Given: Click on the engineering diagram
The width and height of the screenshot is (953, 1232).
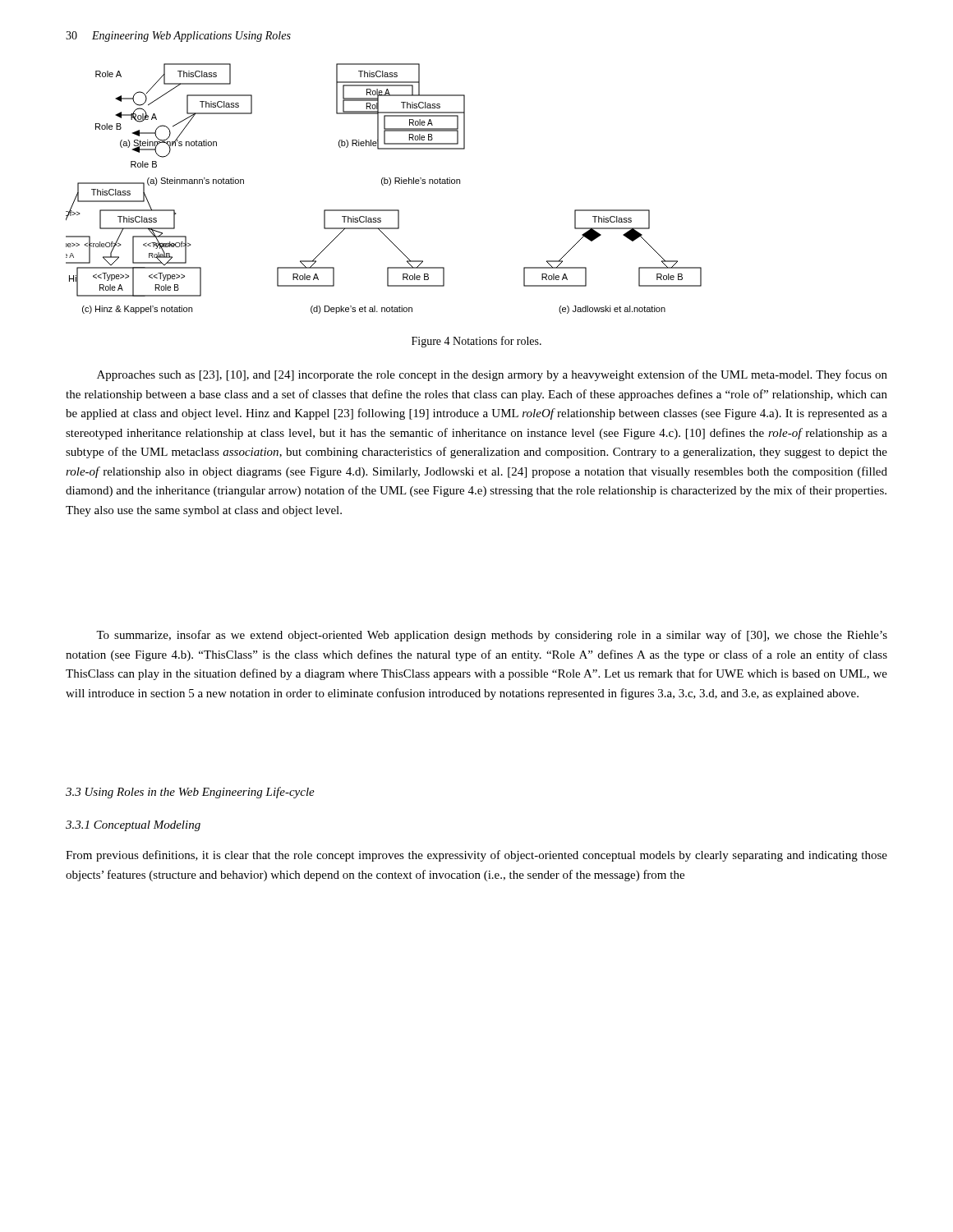Looking at the screenshot, I should 476,191.
